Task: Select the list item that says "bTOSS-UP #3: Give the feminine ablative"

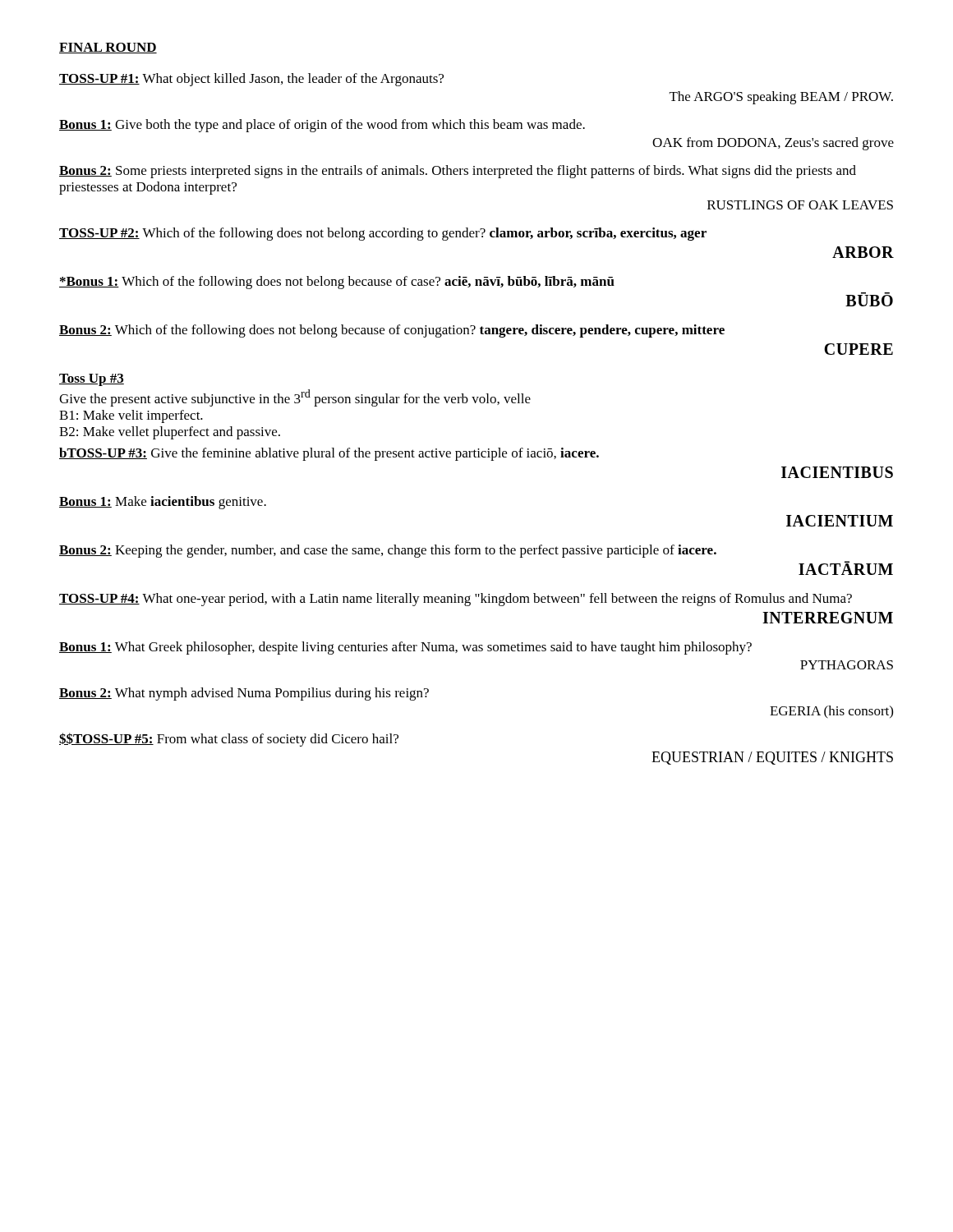Action: (x=476, y=463)
